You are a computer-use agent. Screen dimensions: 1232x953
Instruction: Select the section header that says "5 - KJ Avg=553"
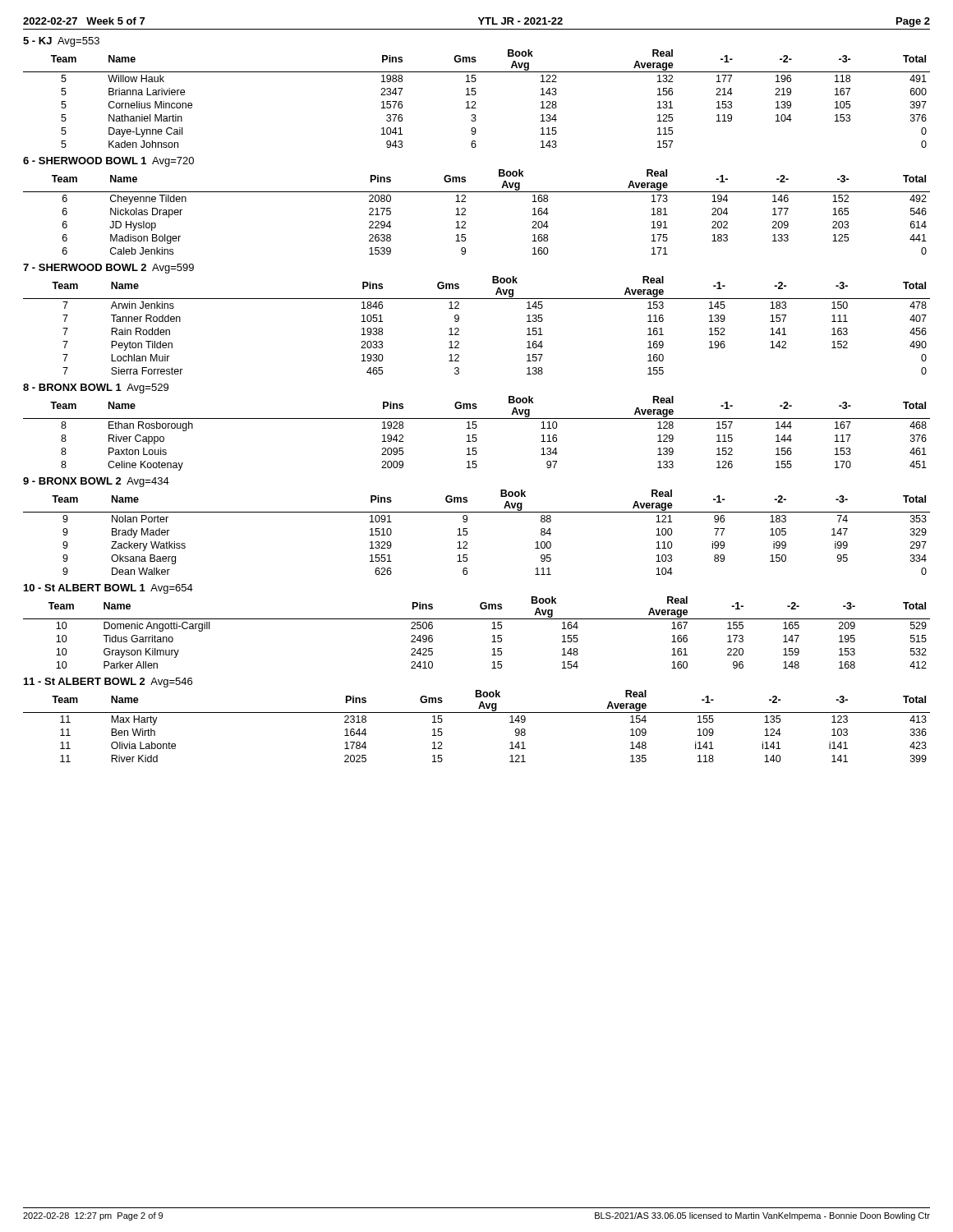click(x=61, y=41)
